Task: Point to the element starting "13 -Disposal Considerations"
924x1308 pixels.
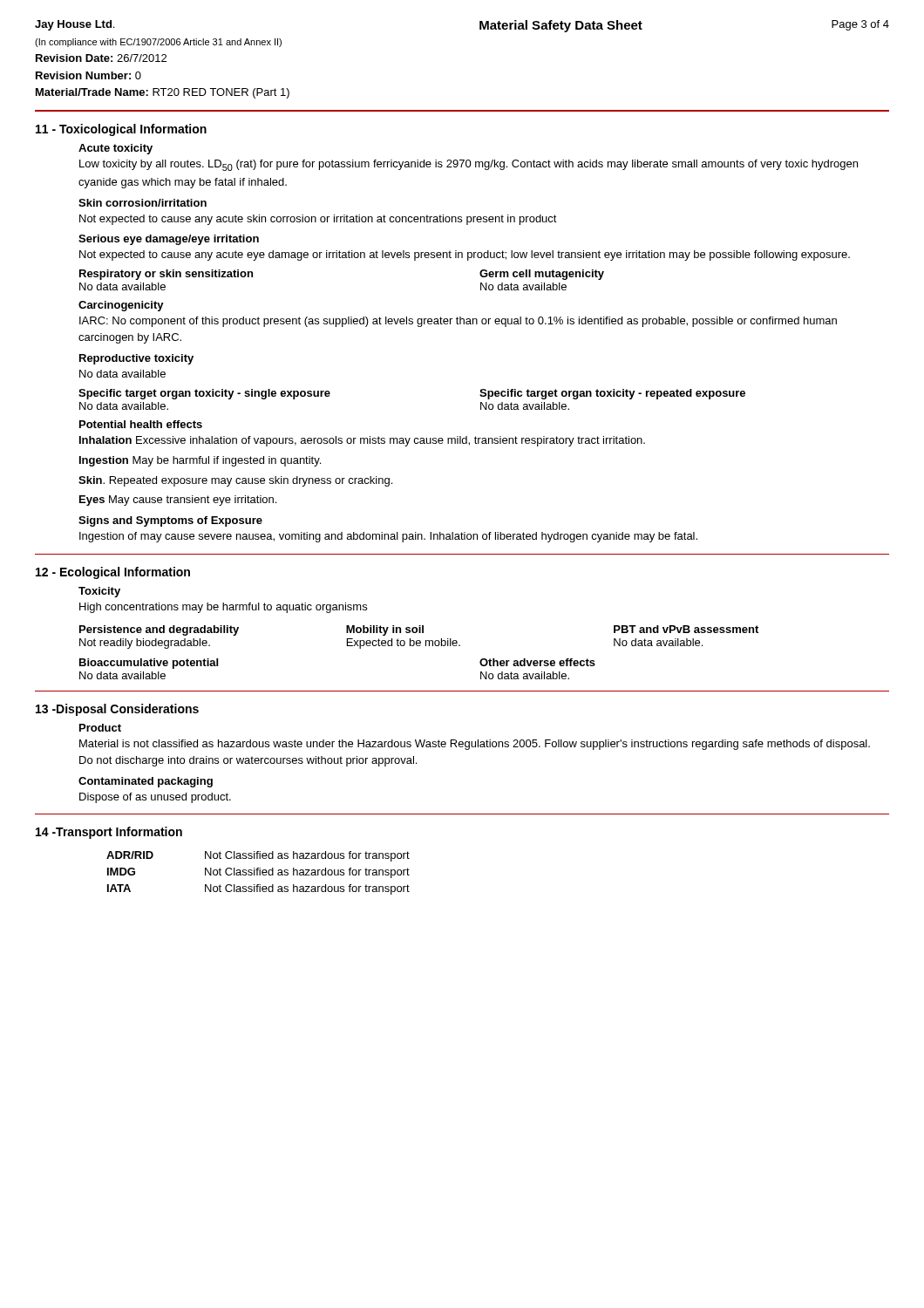Action: [x=117, y=709]
